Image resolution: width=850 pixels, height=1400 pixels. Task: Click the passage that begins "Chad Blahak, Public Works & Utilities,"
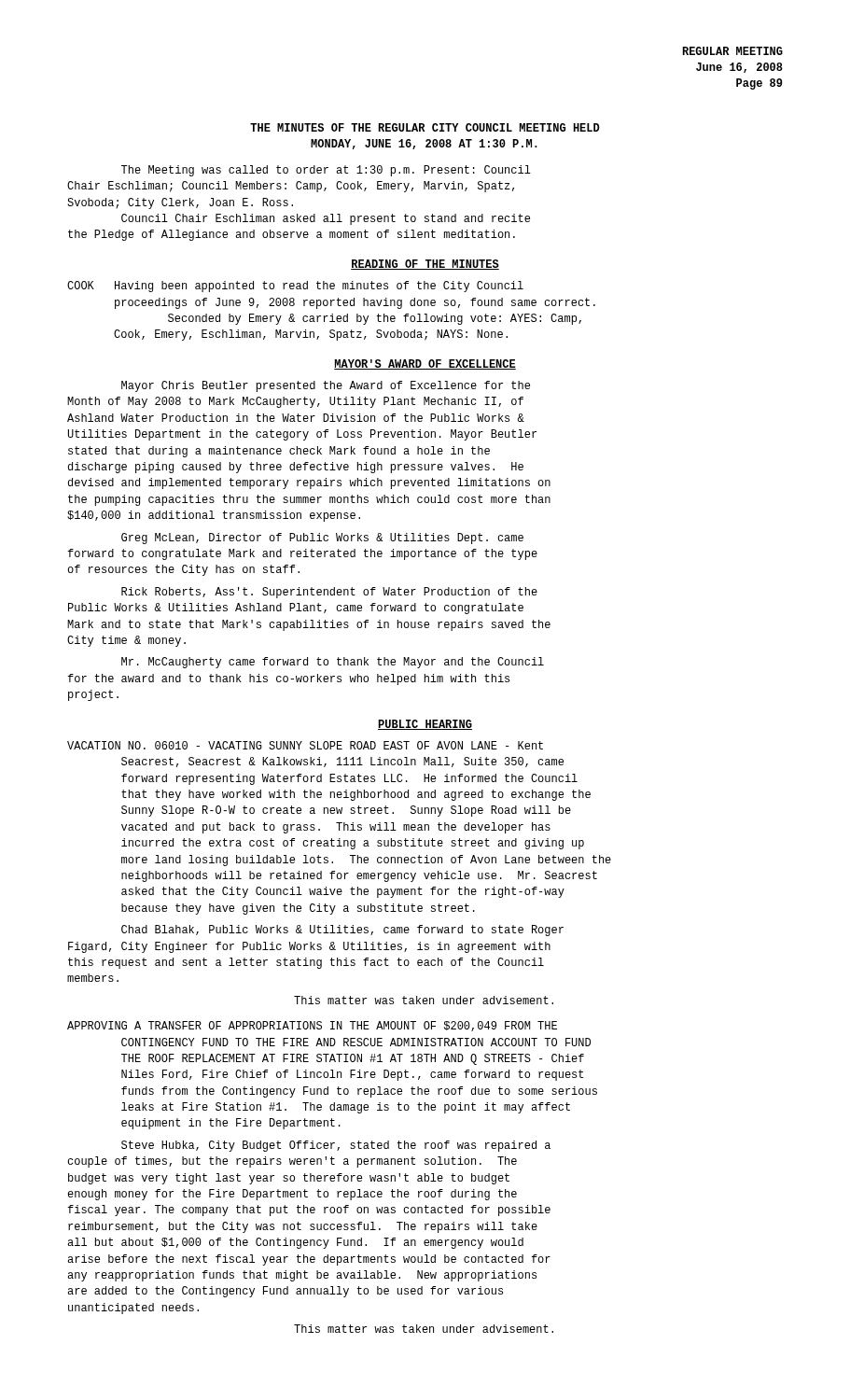[x=316, y=955]
